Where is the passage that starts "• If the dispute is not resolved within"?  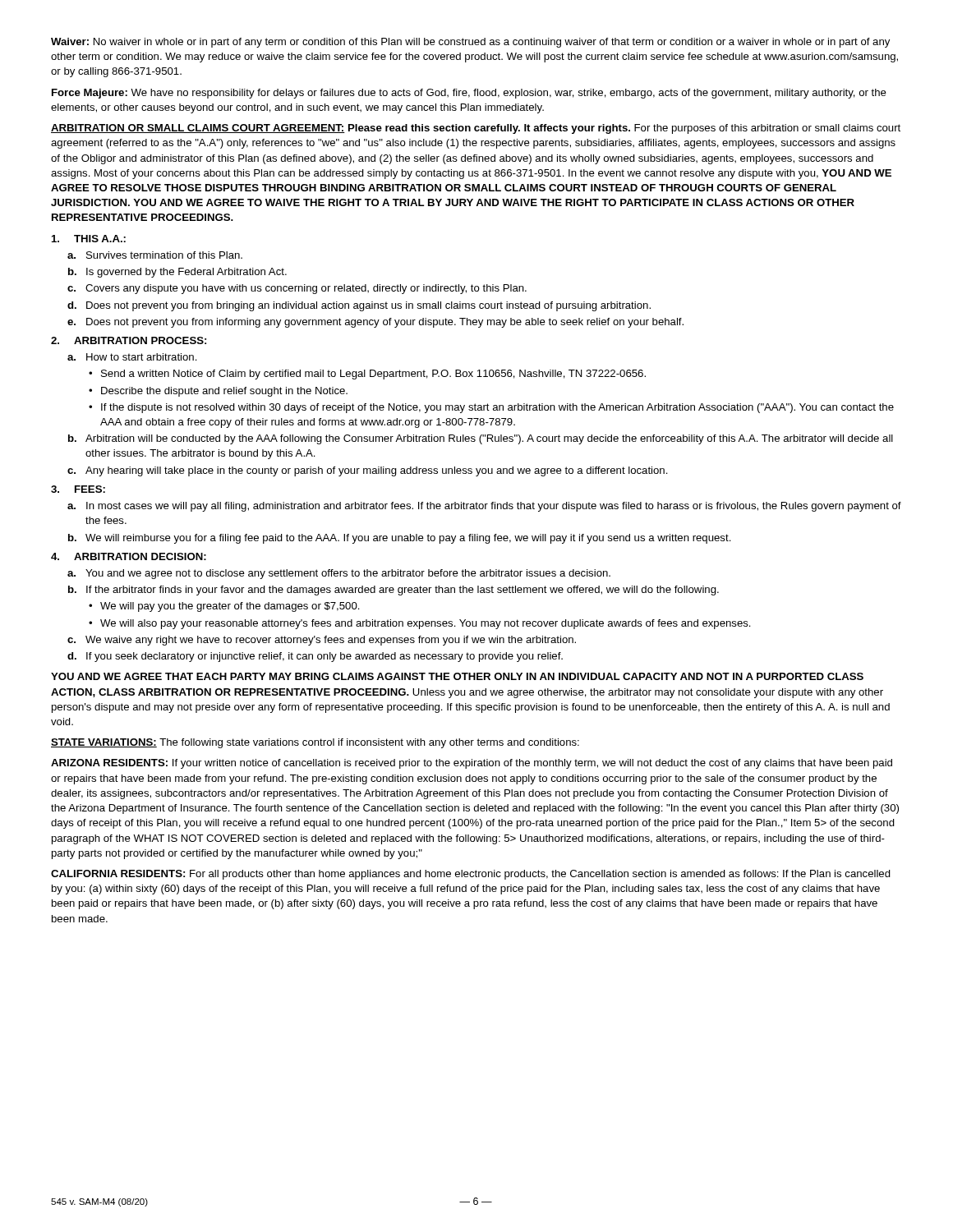click(495, 415)
